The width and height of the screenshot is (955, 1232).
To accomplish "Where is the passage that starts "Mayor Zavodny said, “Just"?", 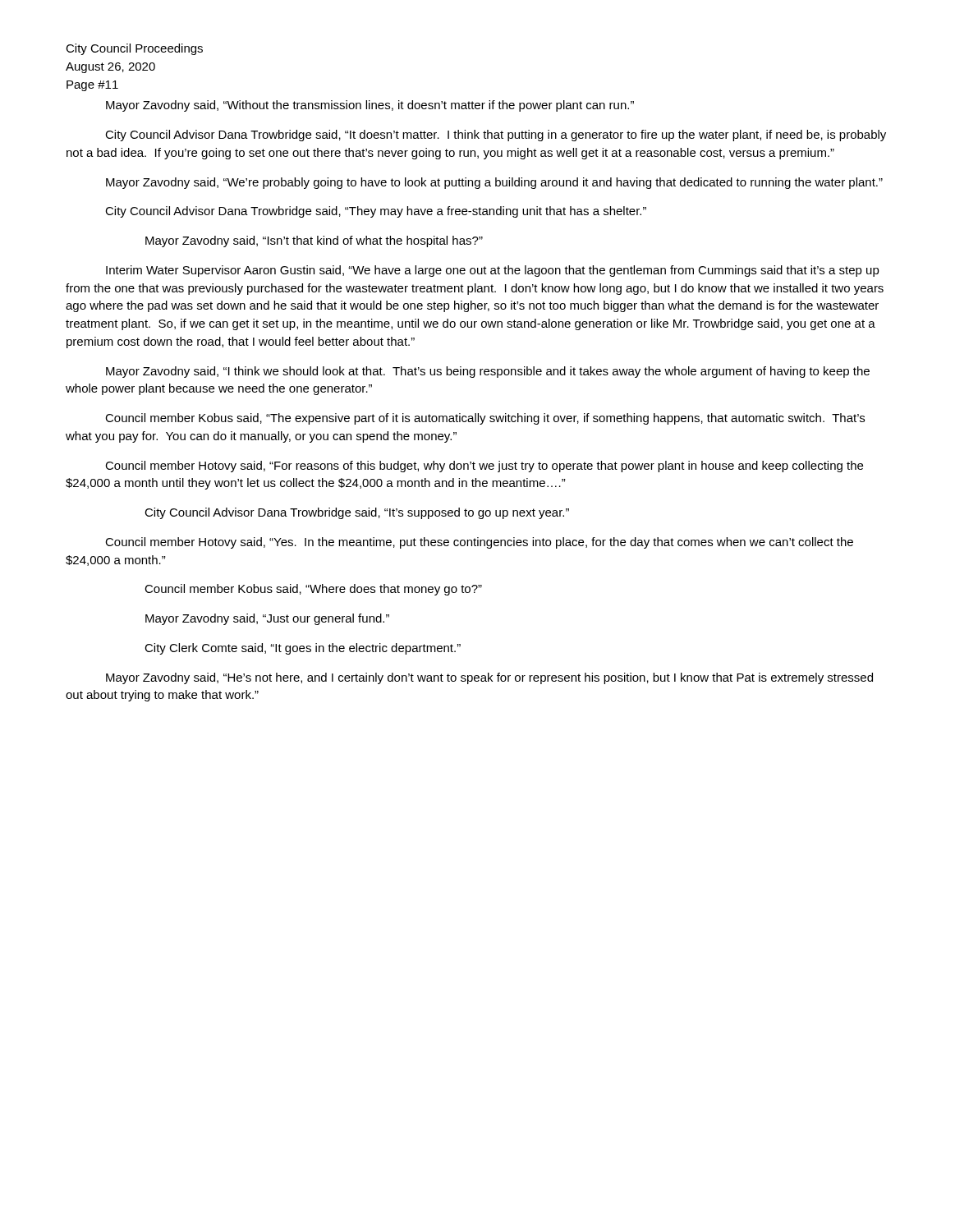I will (x=267, y=618).
